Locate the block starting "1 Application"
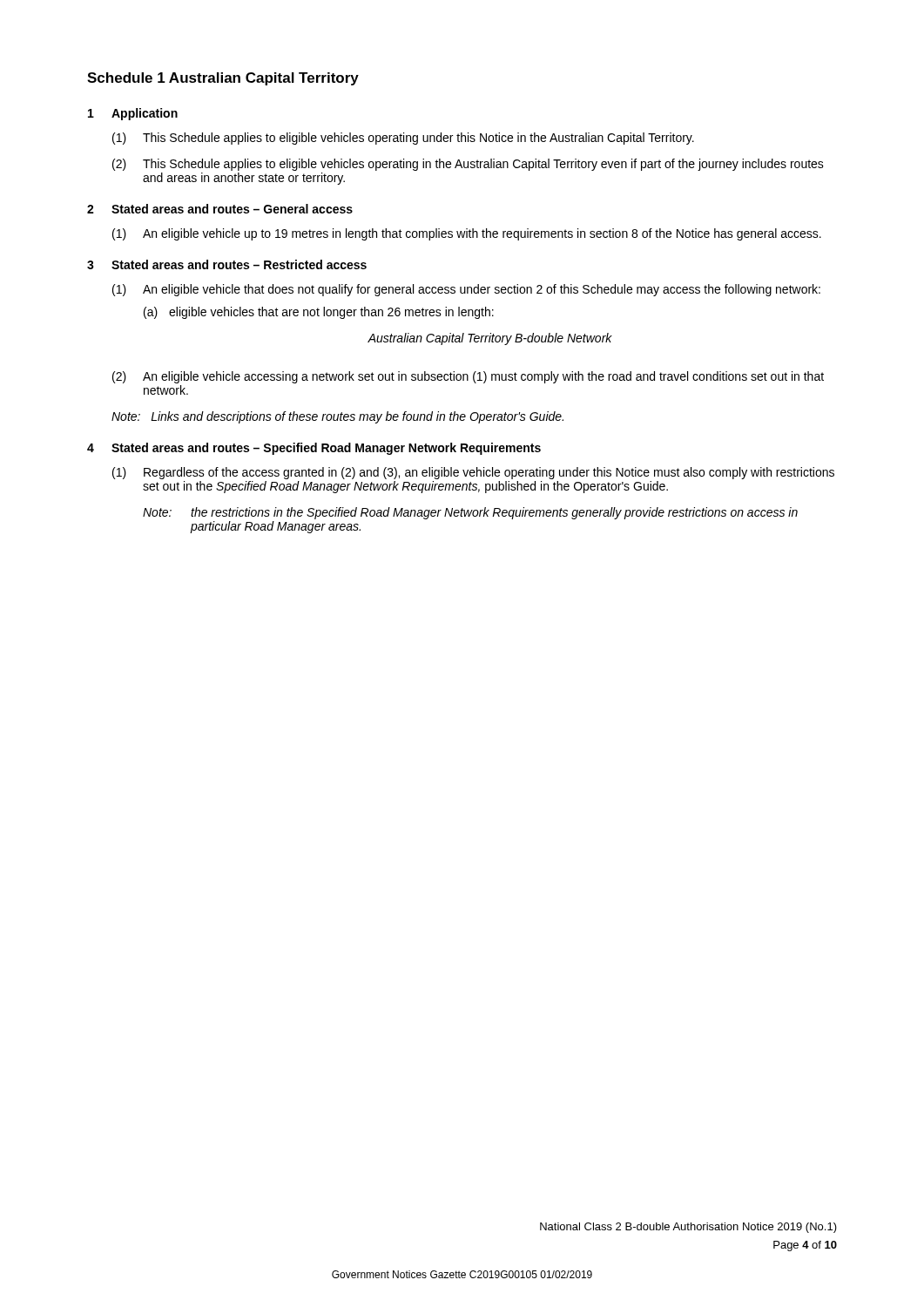This screenshot has height=1307, width=924. pos(133,113)
